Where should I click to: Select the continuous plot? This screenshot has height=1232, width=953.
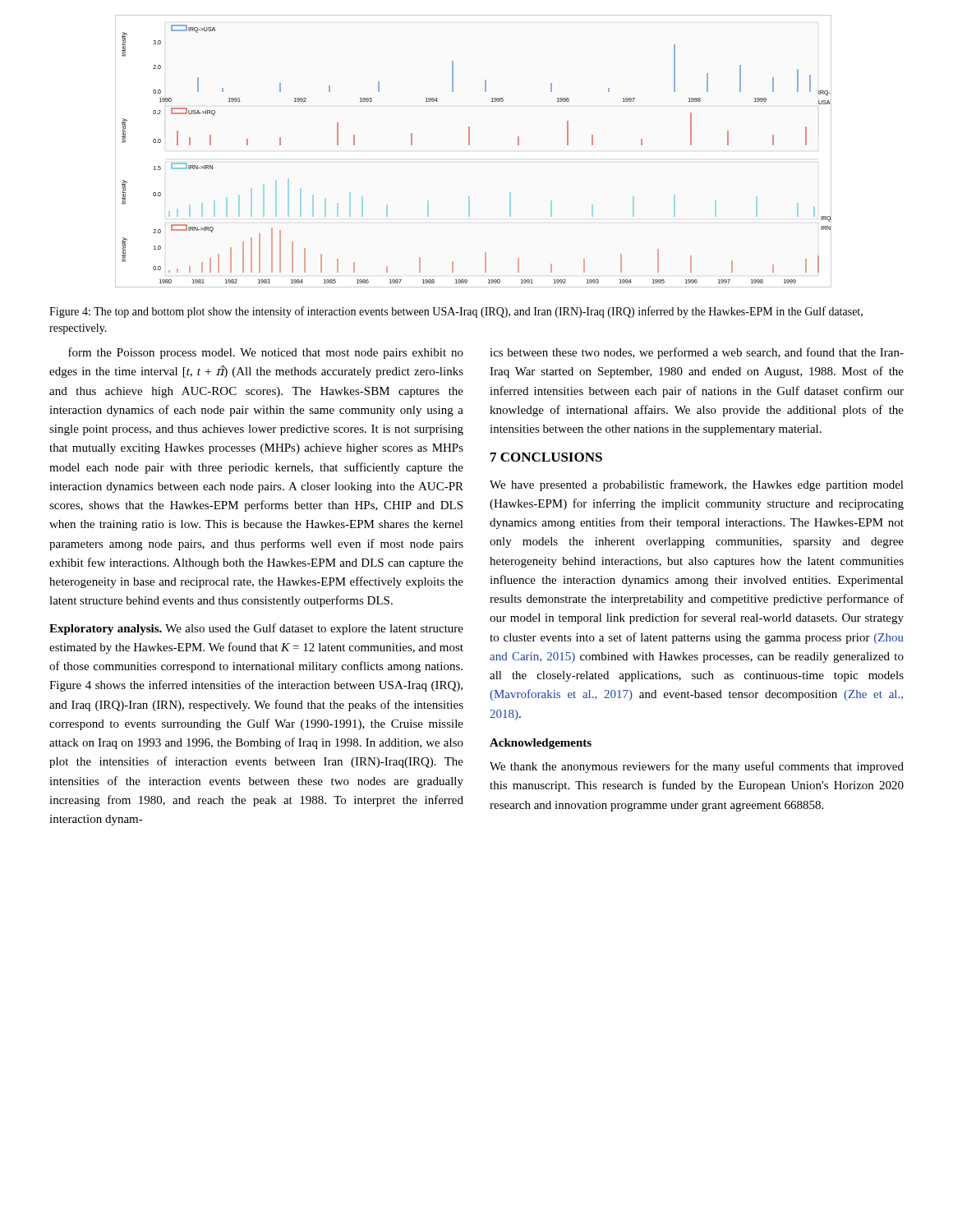472,151
